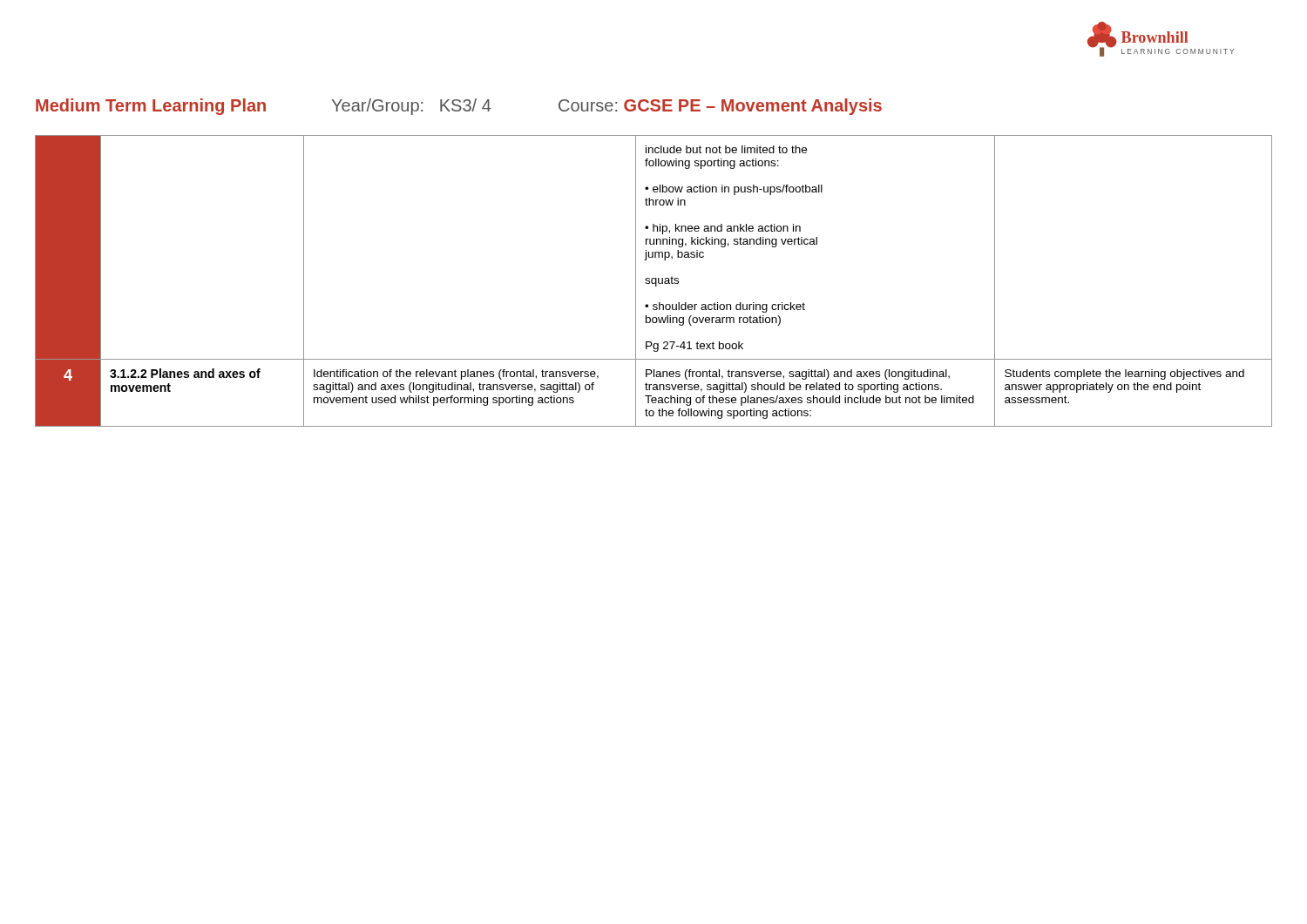Locate the element starting "Year/Group: KS3/ 4"
The width and height of the screenshot is (1307, 924).
(411, 105)
